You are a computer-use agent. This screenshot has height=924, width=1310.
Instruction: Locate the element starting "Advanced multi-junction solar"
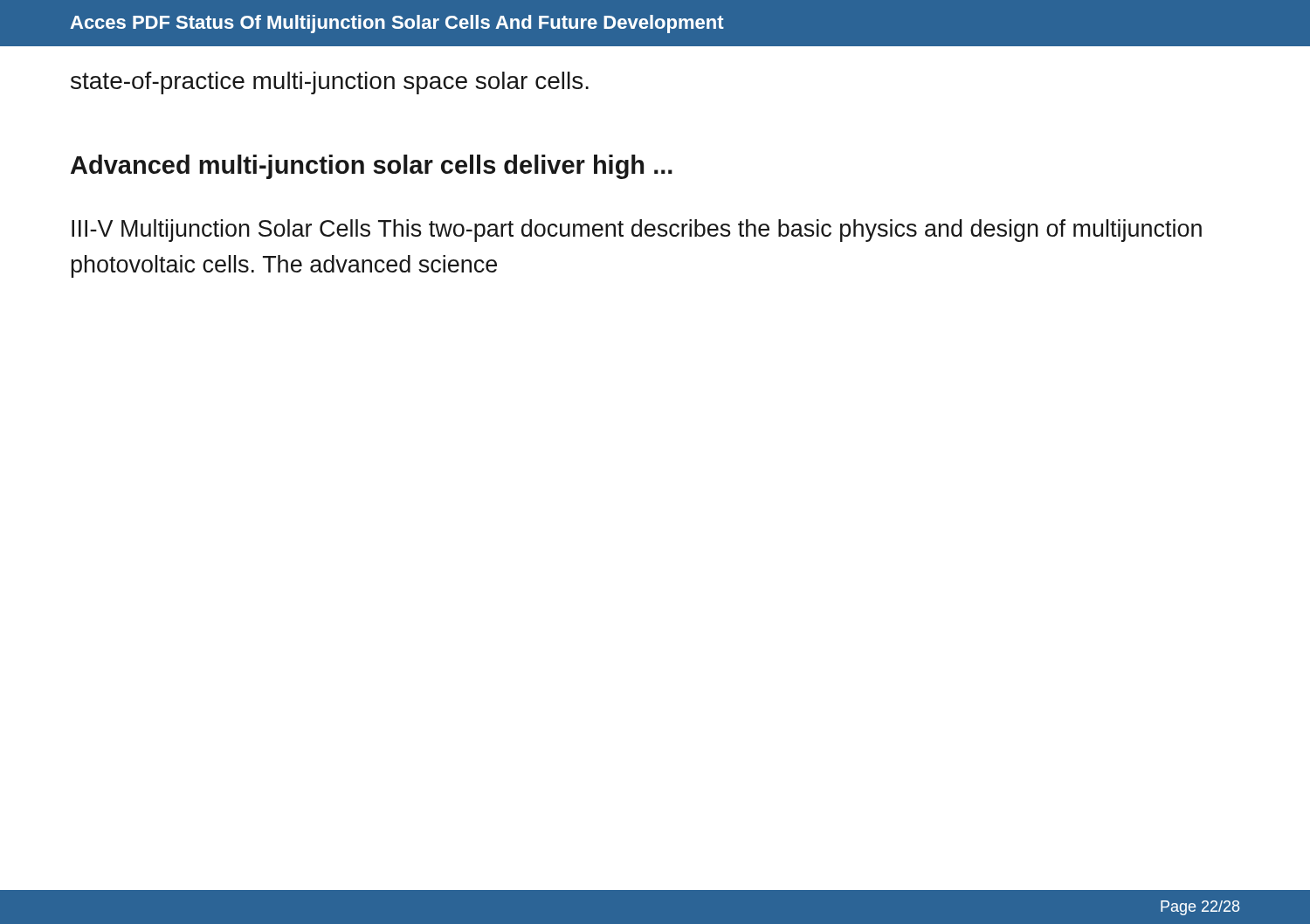(x=372, y=165)
